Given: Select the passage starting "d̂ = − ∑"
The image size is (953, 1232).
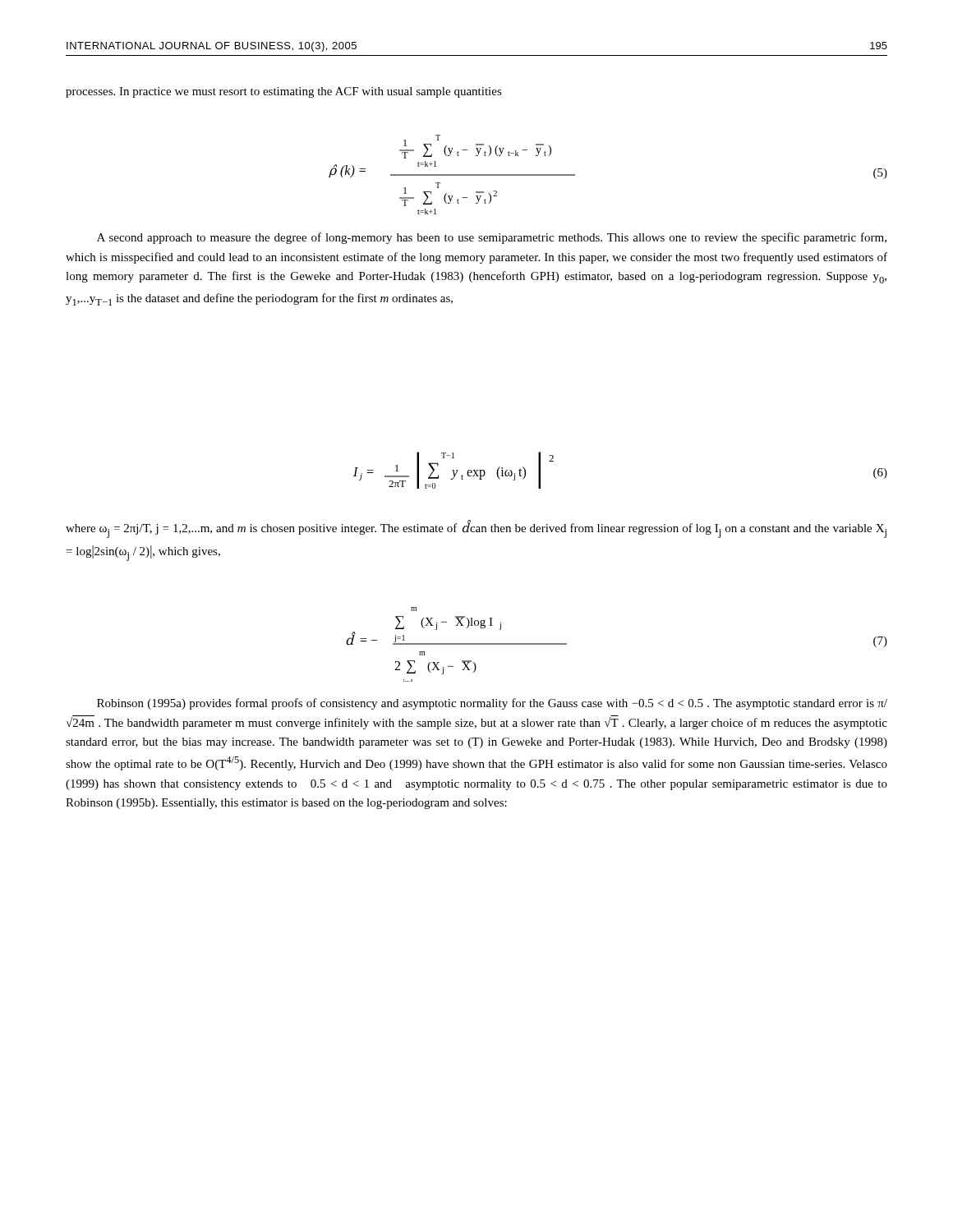Looking at the screenshot, I should pos(414,609).
